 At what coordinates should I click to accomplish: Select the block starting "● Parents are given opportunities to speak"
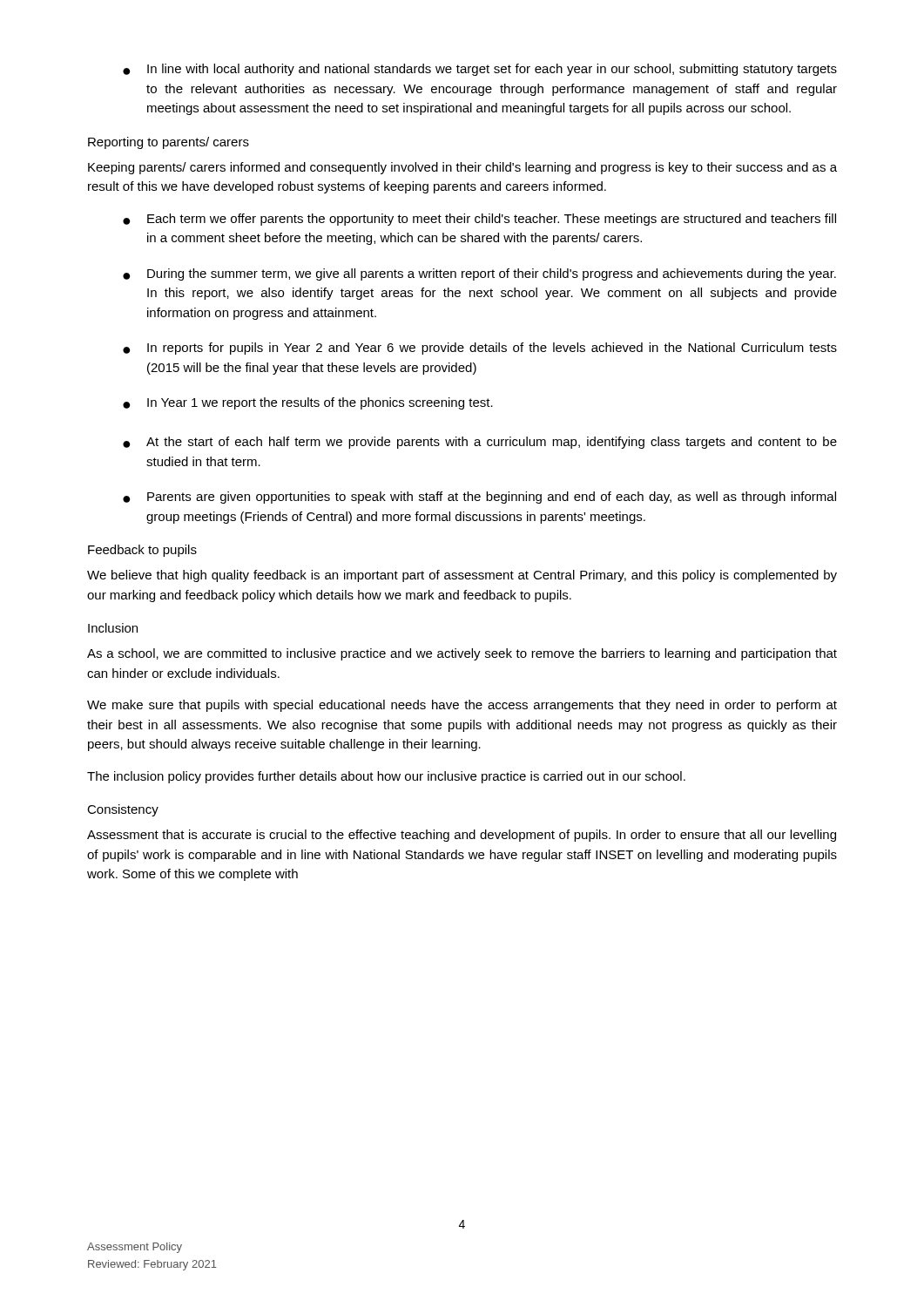479,507
